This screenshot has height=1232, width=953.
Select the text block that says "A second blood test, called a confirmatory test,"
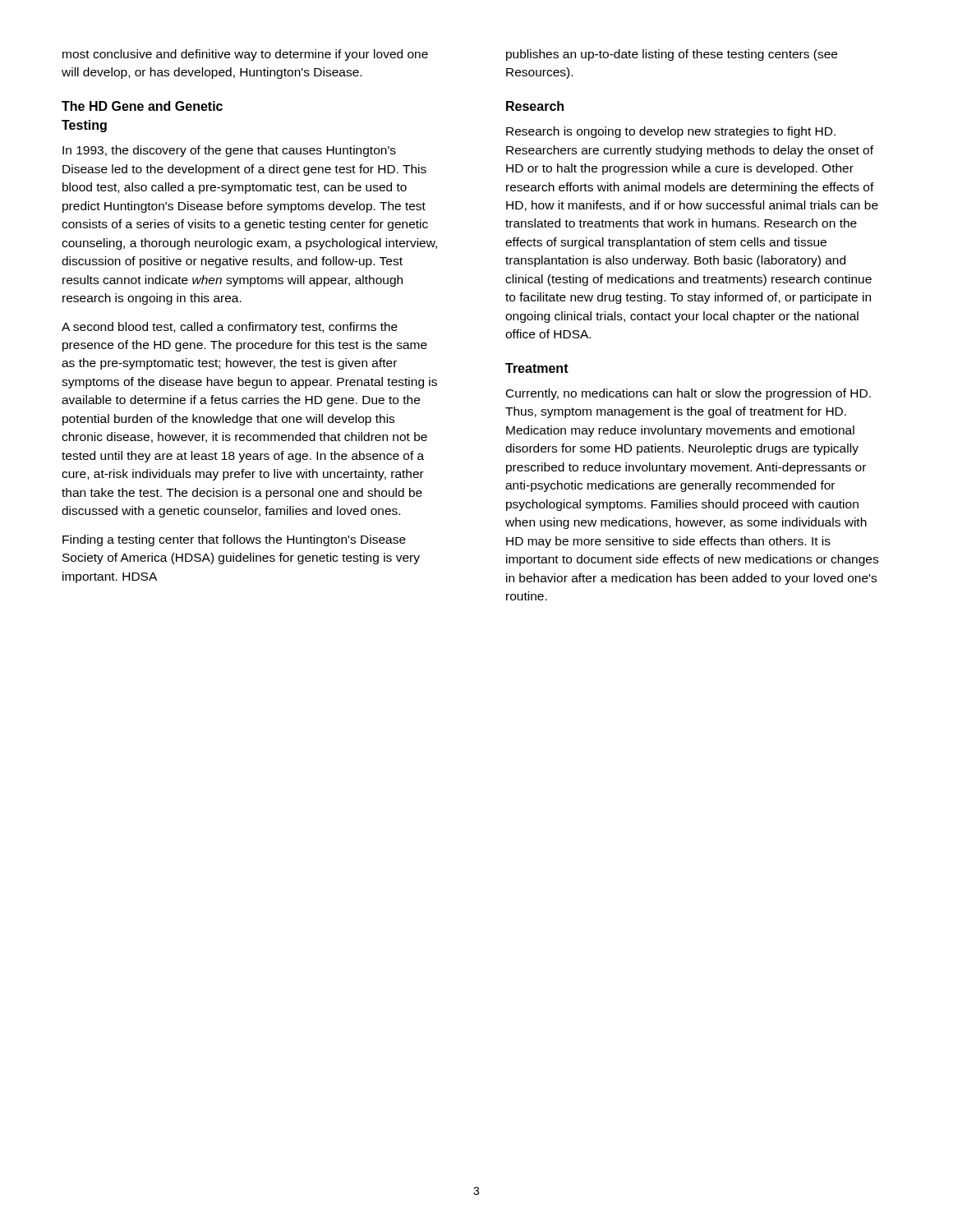click(250, 418)
